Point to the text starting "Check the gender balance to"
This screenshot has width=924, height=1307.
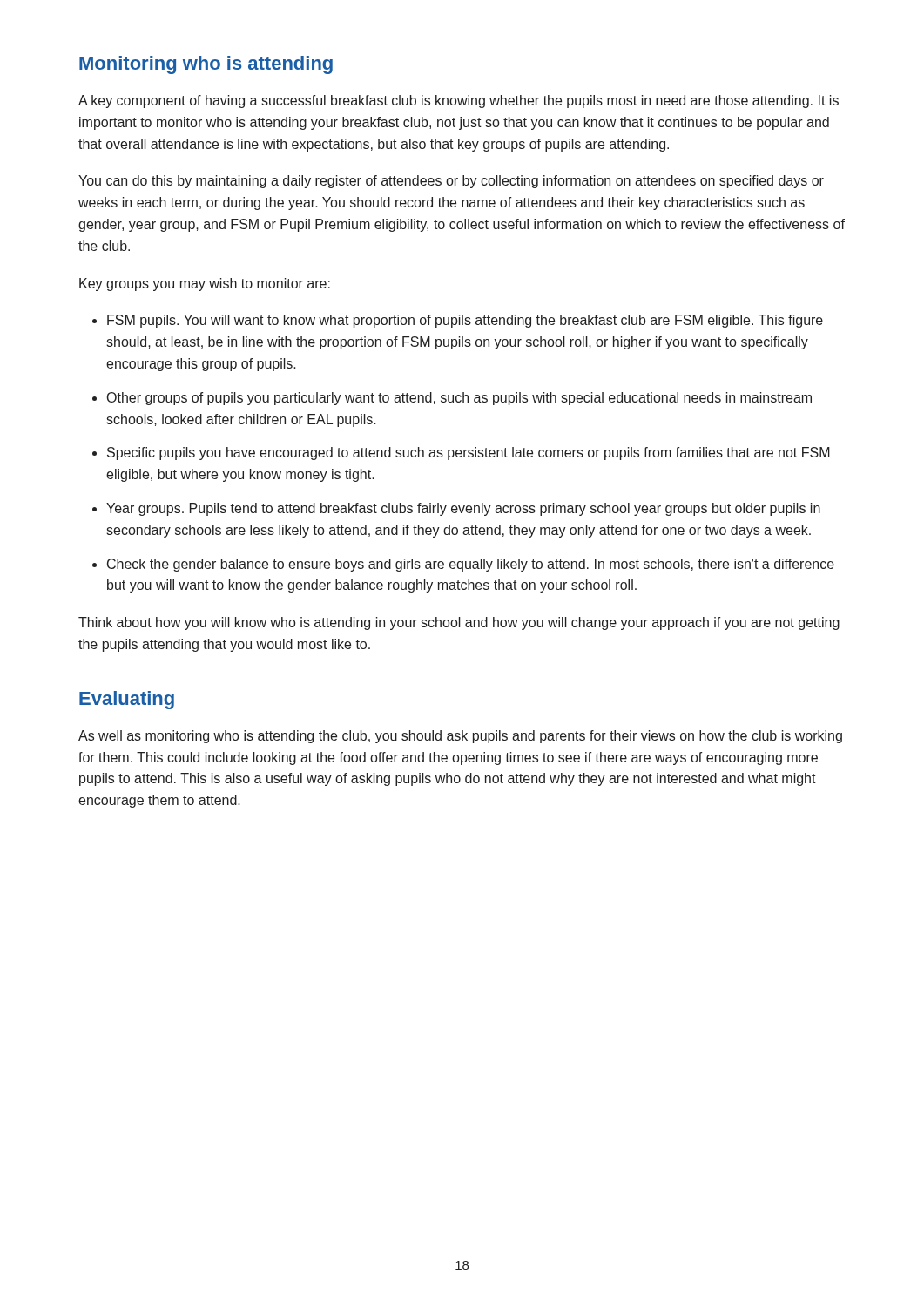(470, 575)
